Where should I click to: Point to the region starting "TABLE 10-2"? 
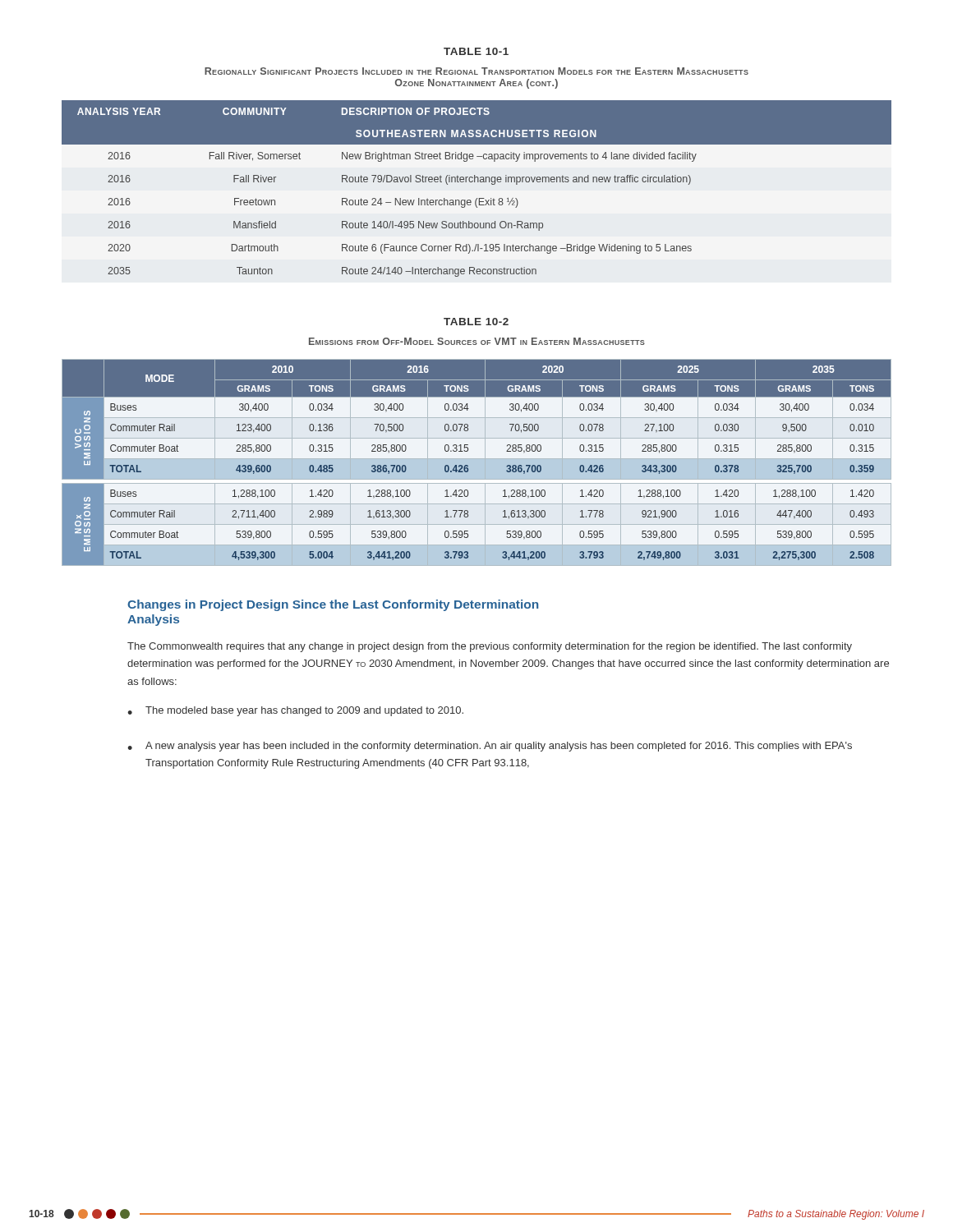[476, 322]
